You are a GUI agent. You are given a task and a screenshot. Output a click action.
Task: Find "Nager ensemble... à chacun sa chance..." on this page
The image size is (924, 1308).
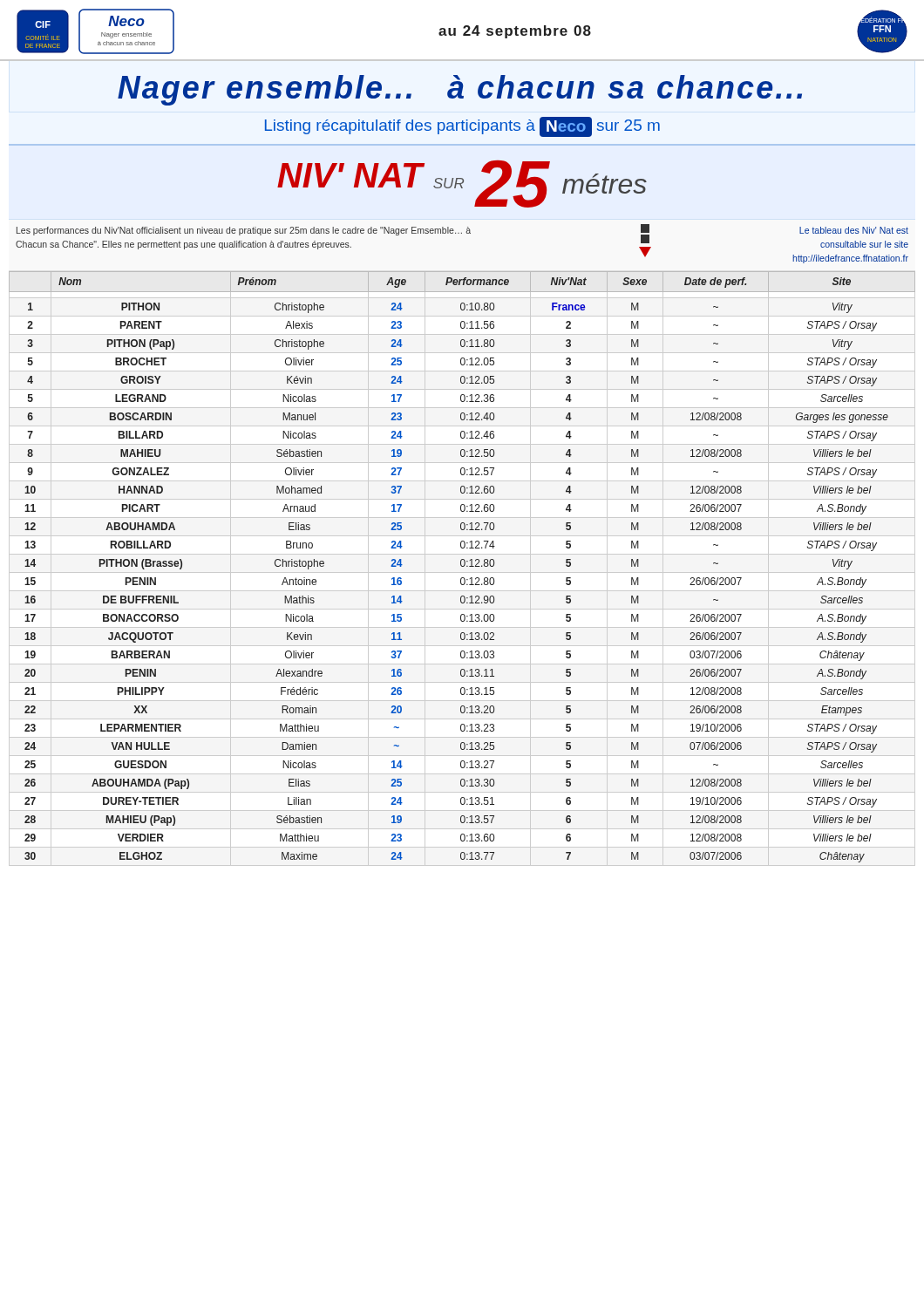(x=462, y=88)
